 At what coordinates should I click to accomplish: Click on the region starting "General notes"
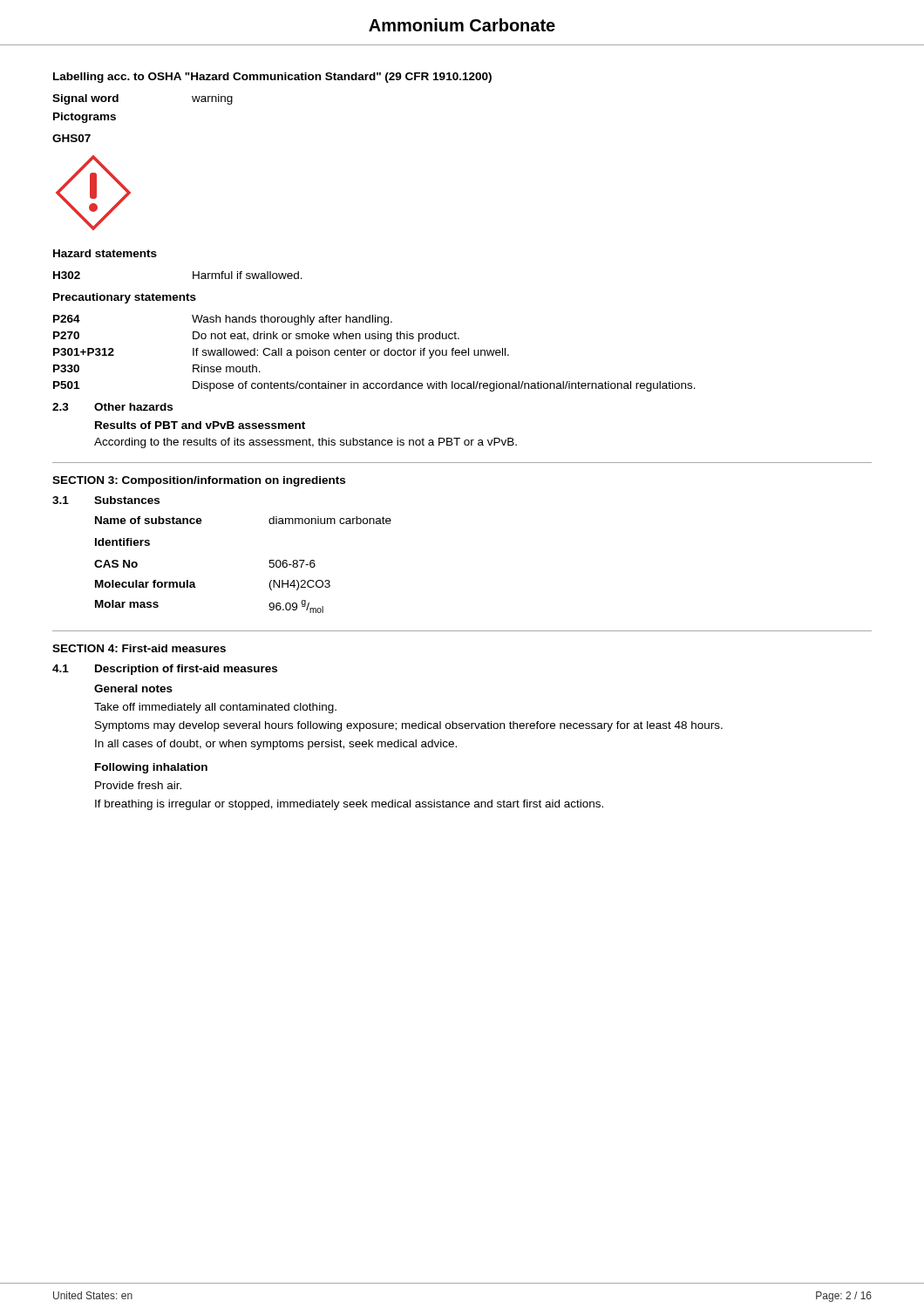133,689
